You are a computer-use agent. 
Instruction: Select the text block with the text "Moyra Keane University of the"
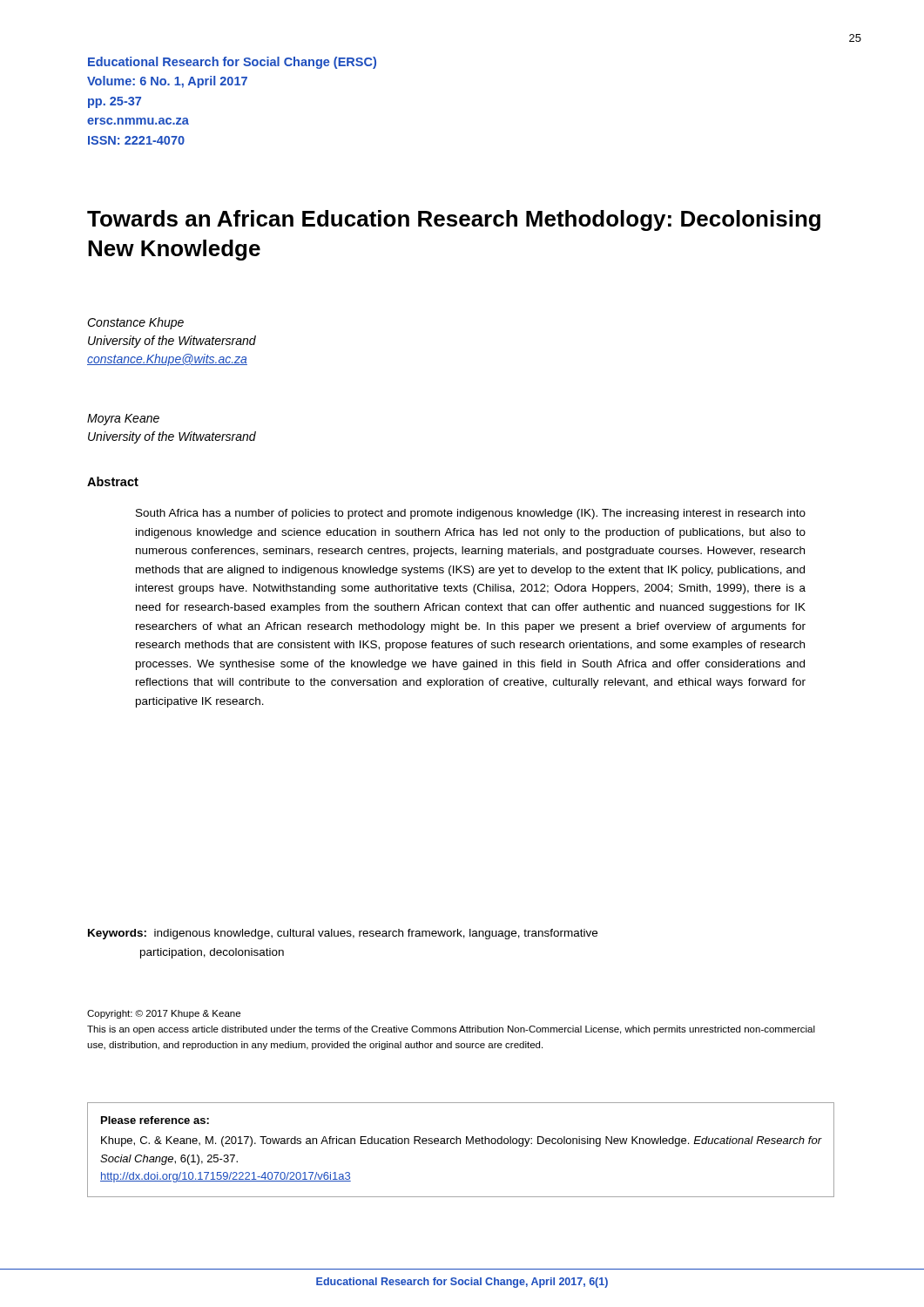(261, 428)
